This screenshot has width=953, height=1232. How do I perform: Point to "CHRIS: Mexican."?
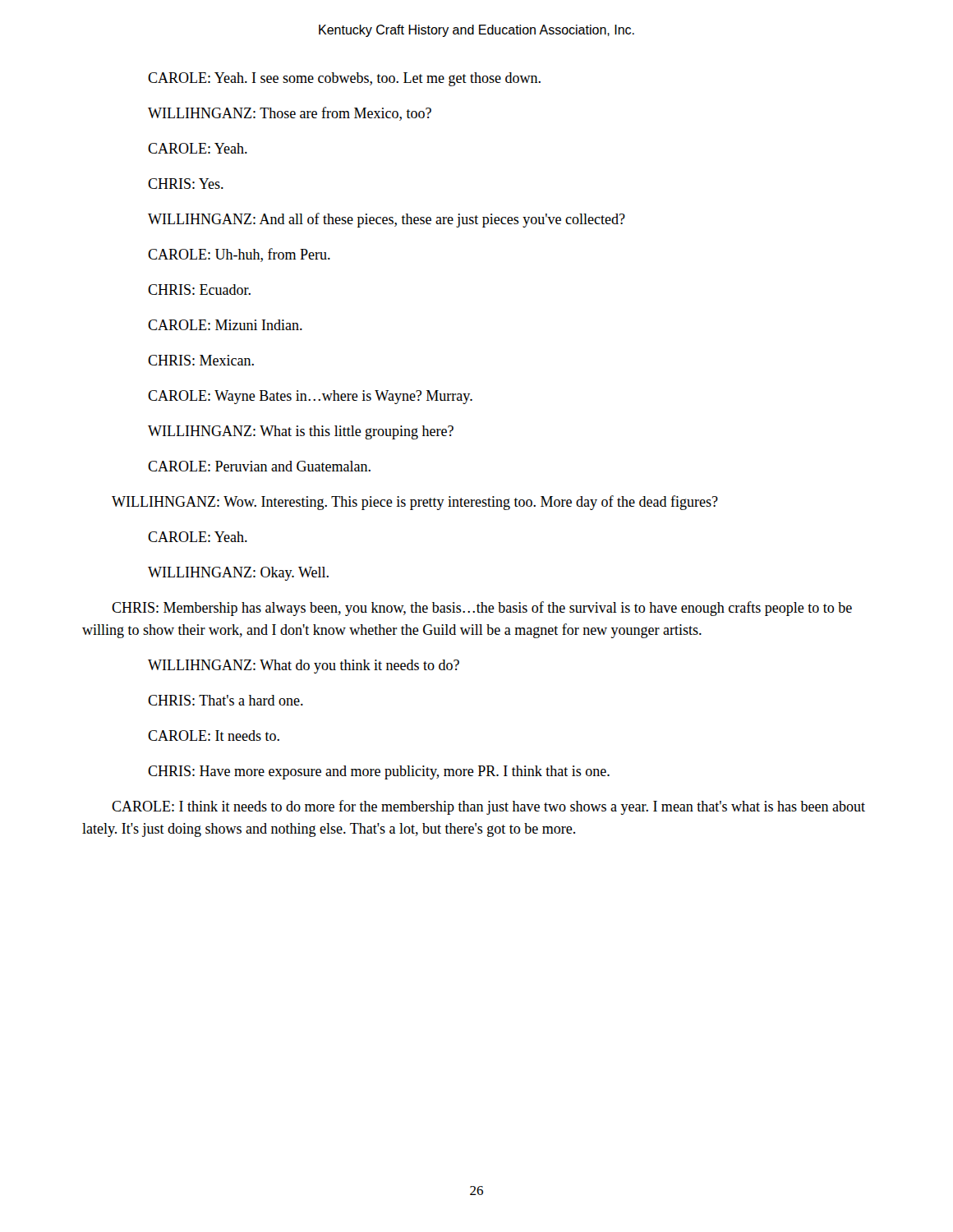tap(201, 361)
